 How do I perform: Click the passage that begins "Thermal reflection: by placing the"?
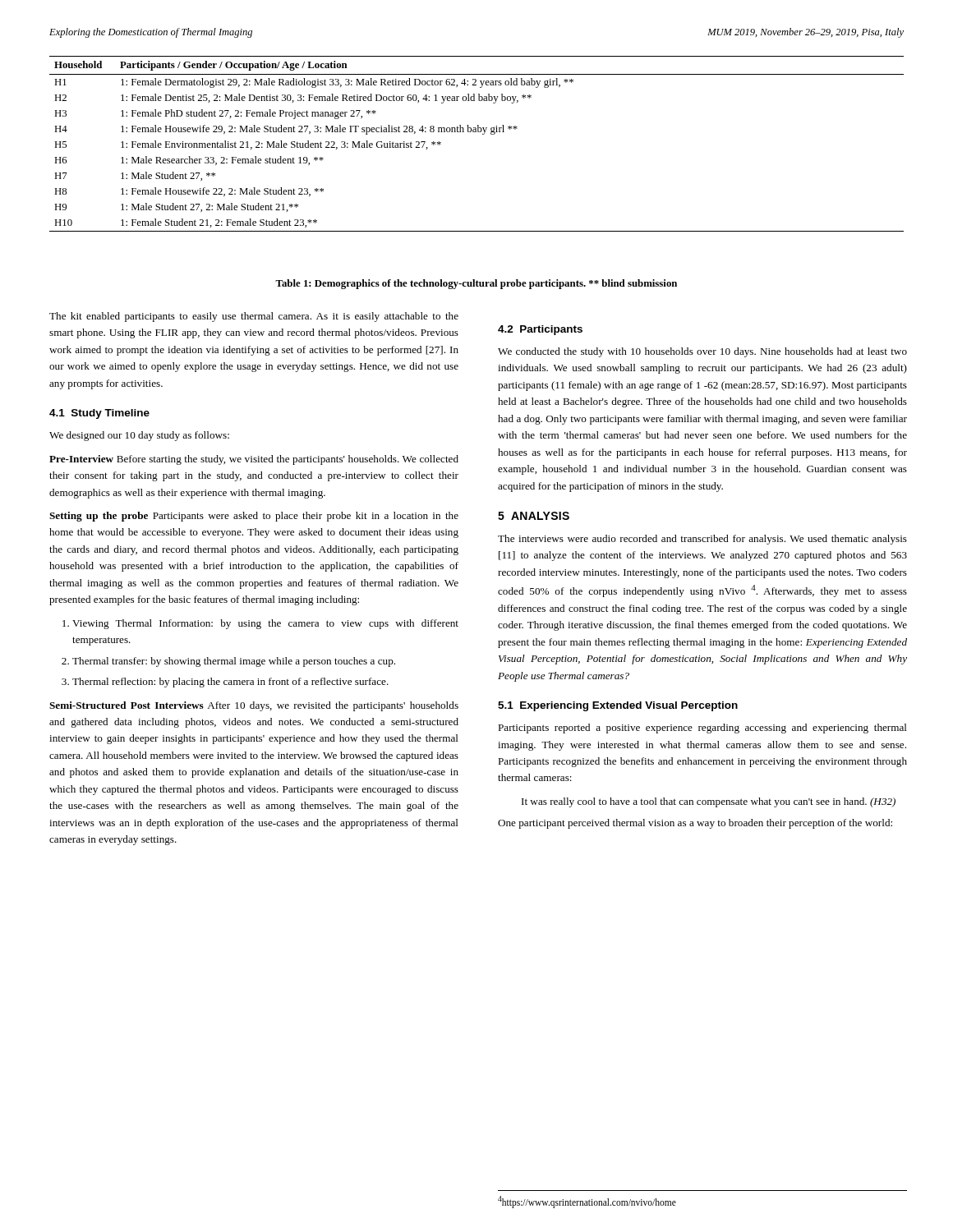231,681
